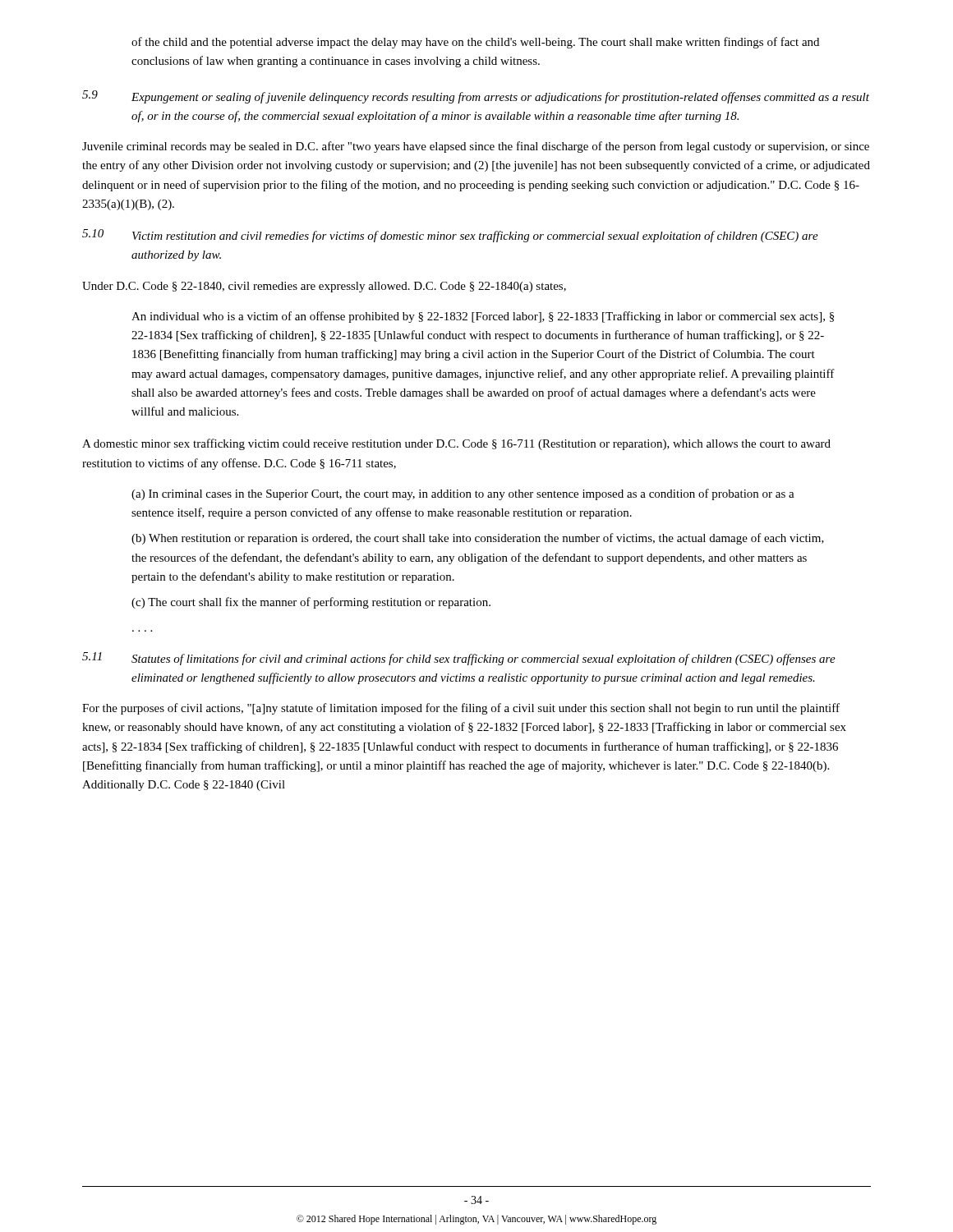Where is the passage that starts "Under D.C. Code §"?
Image resolution: width=953 pixels, height=1232 pixels.
476,286
